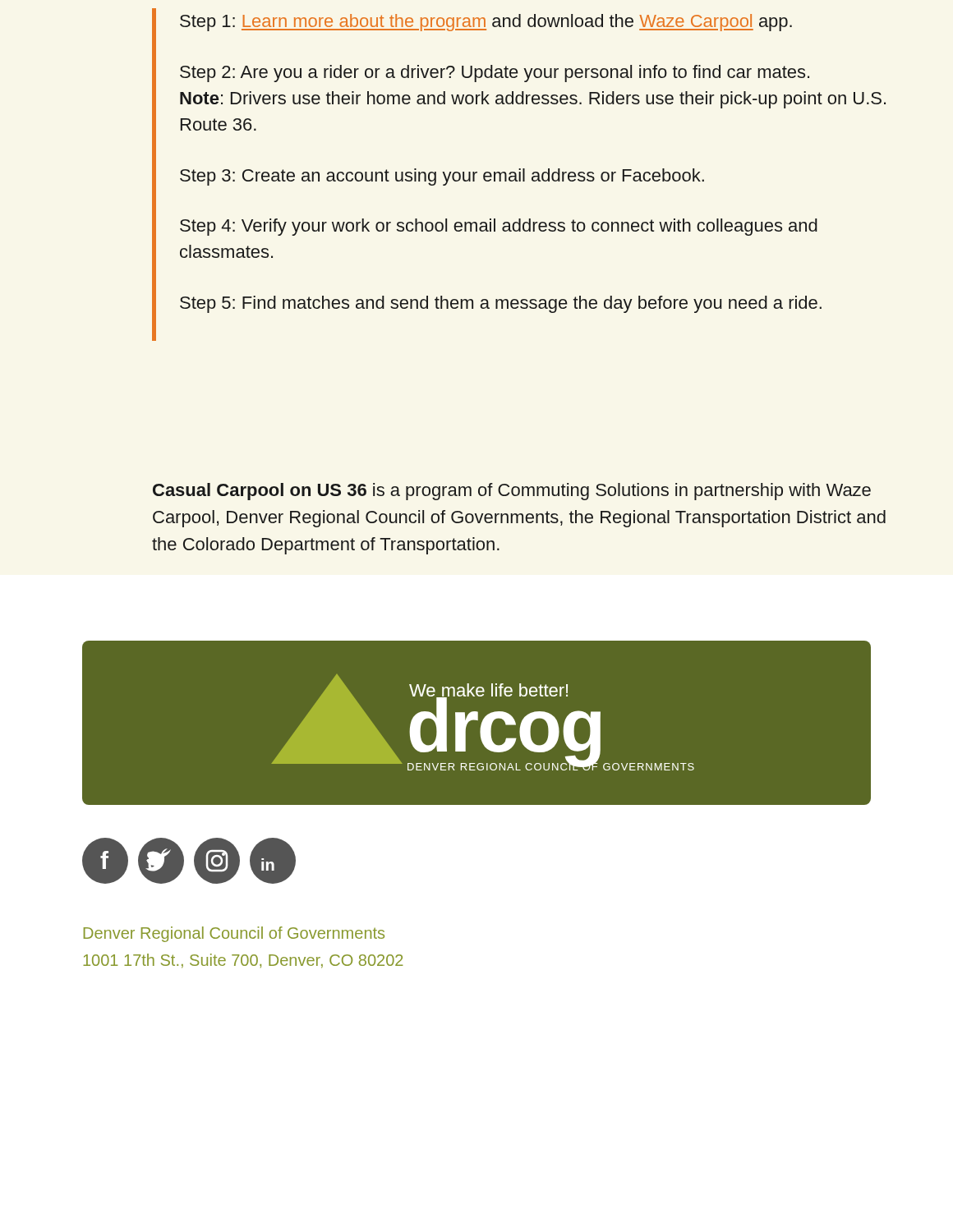Locate the block of text that opens with "Denver Regional Council of Governments 1001 17th St.,"

[x=243, y=947]
